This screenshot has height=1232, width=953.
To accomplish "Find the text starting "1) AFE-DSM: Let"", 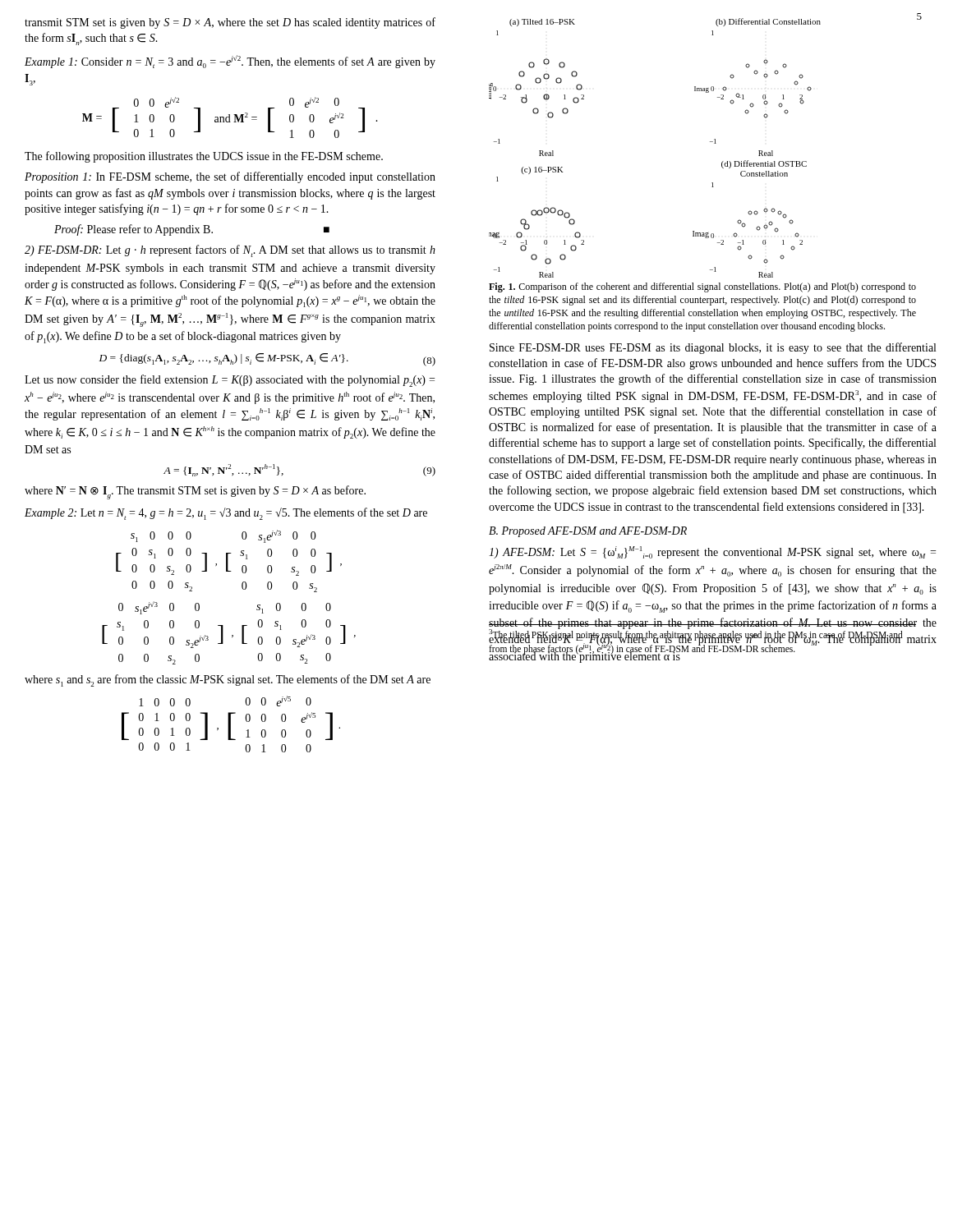I will (x=713, y=604).
